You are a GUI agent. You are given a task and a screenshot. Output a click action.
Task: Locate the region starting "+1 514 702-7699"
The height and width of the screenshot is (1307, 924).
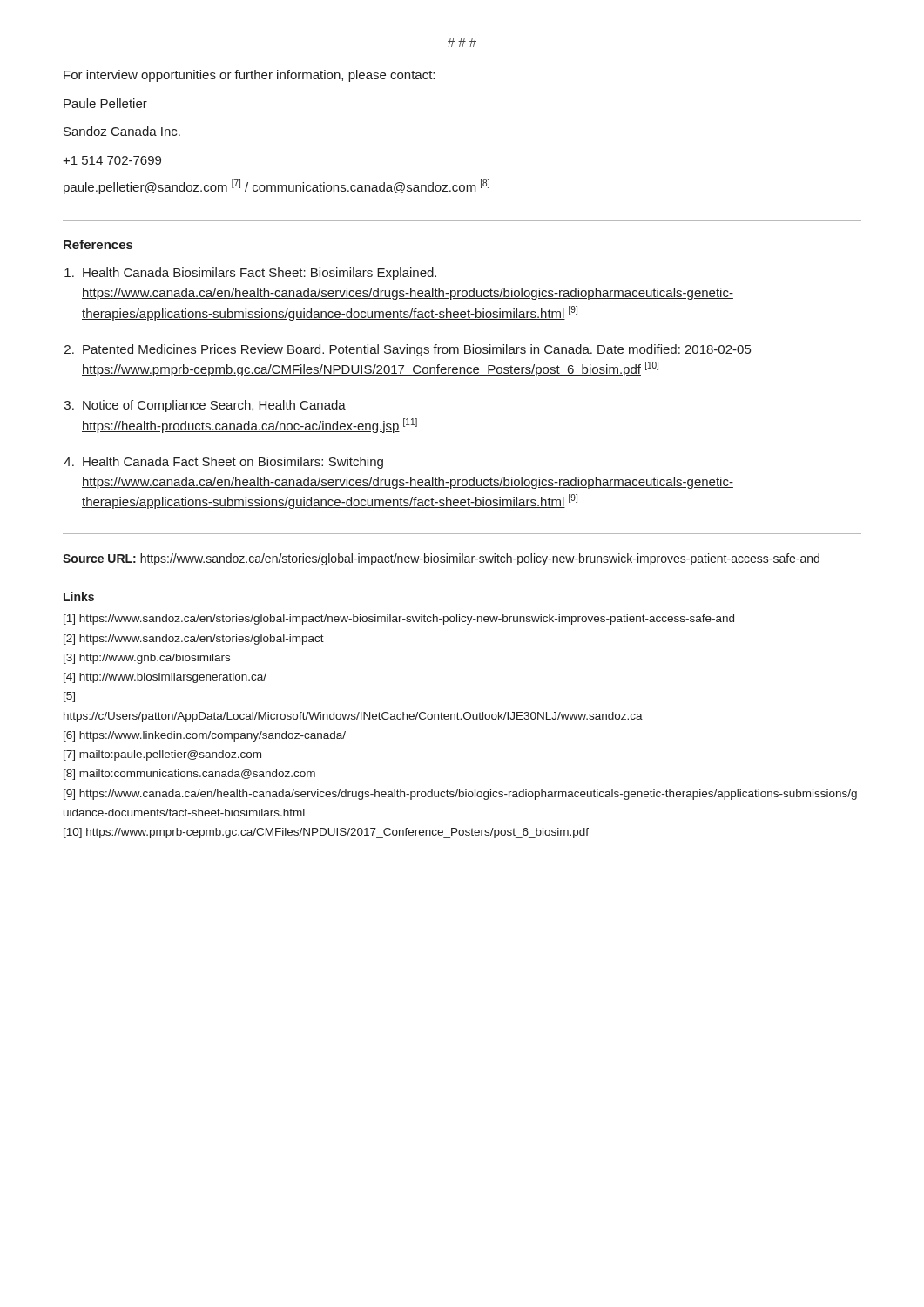tap(112, 159)
